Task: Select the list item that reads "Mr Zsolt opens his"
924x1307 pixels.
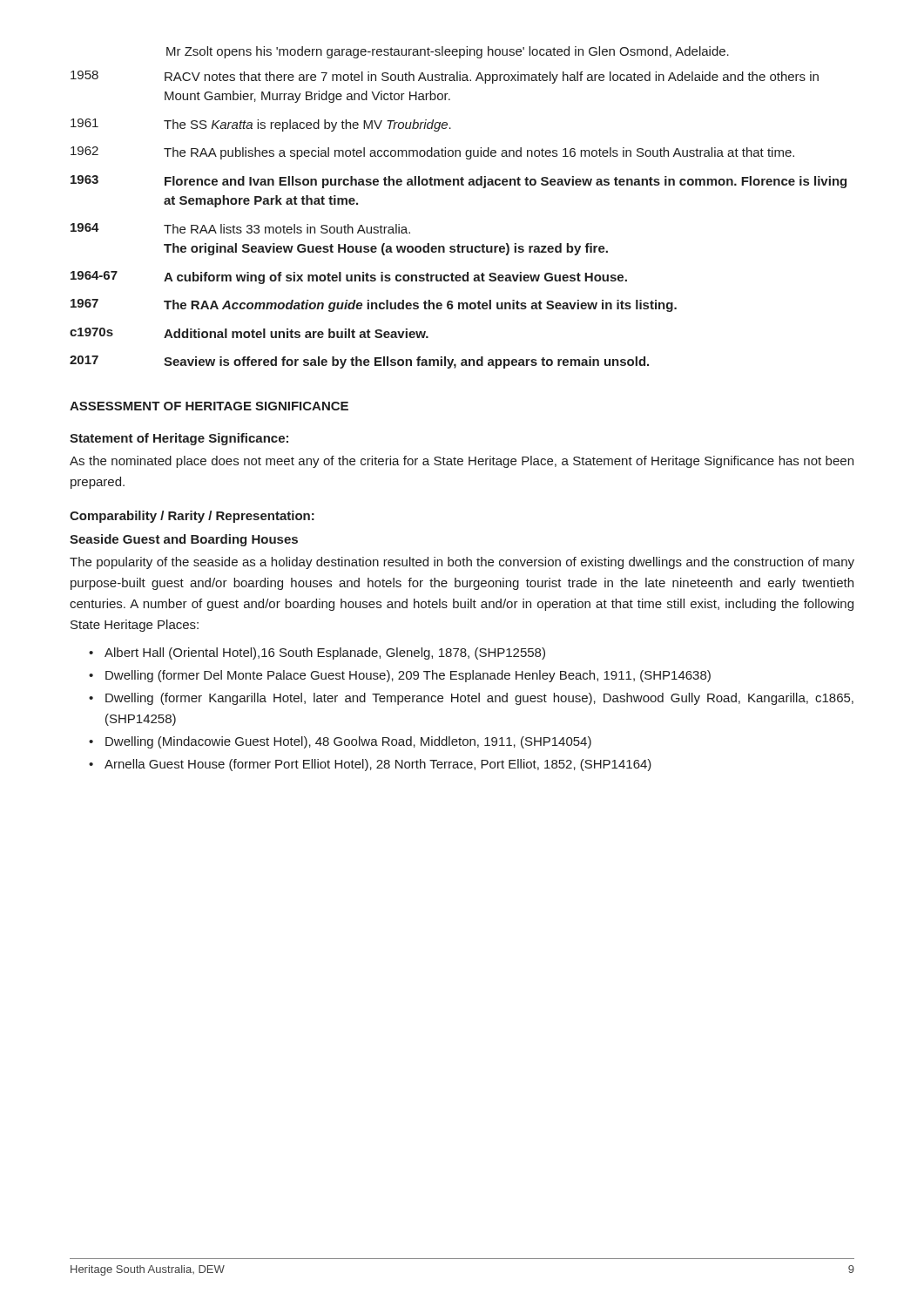Action: click(x=448, y=51)
